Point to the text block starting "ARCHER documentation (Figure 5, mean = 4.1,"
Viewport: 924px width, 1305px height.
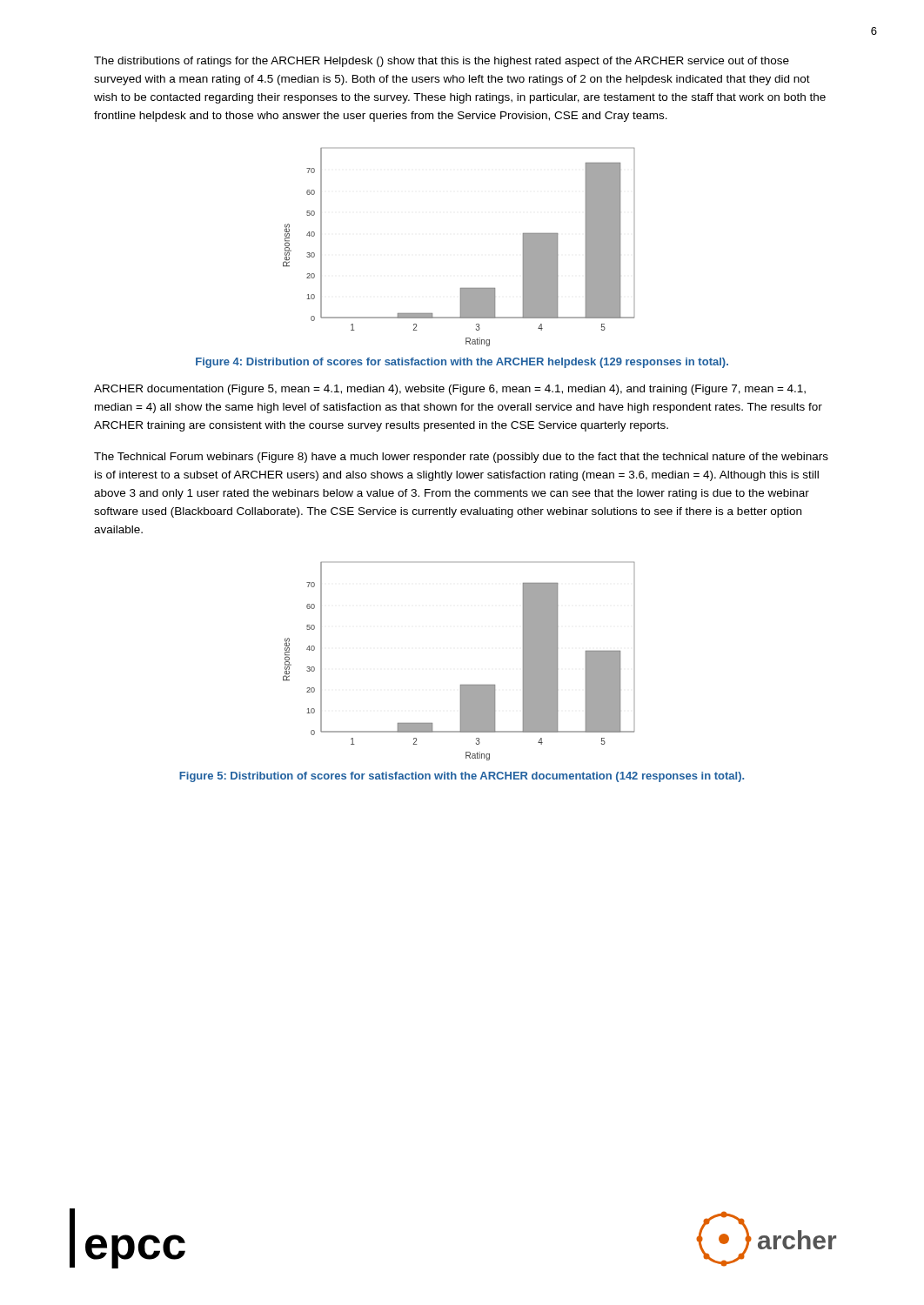click(x=458, y=406)
